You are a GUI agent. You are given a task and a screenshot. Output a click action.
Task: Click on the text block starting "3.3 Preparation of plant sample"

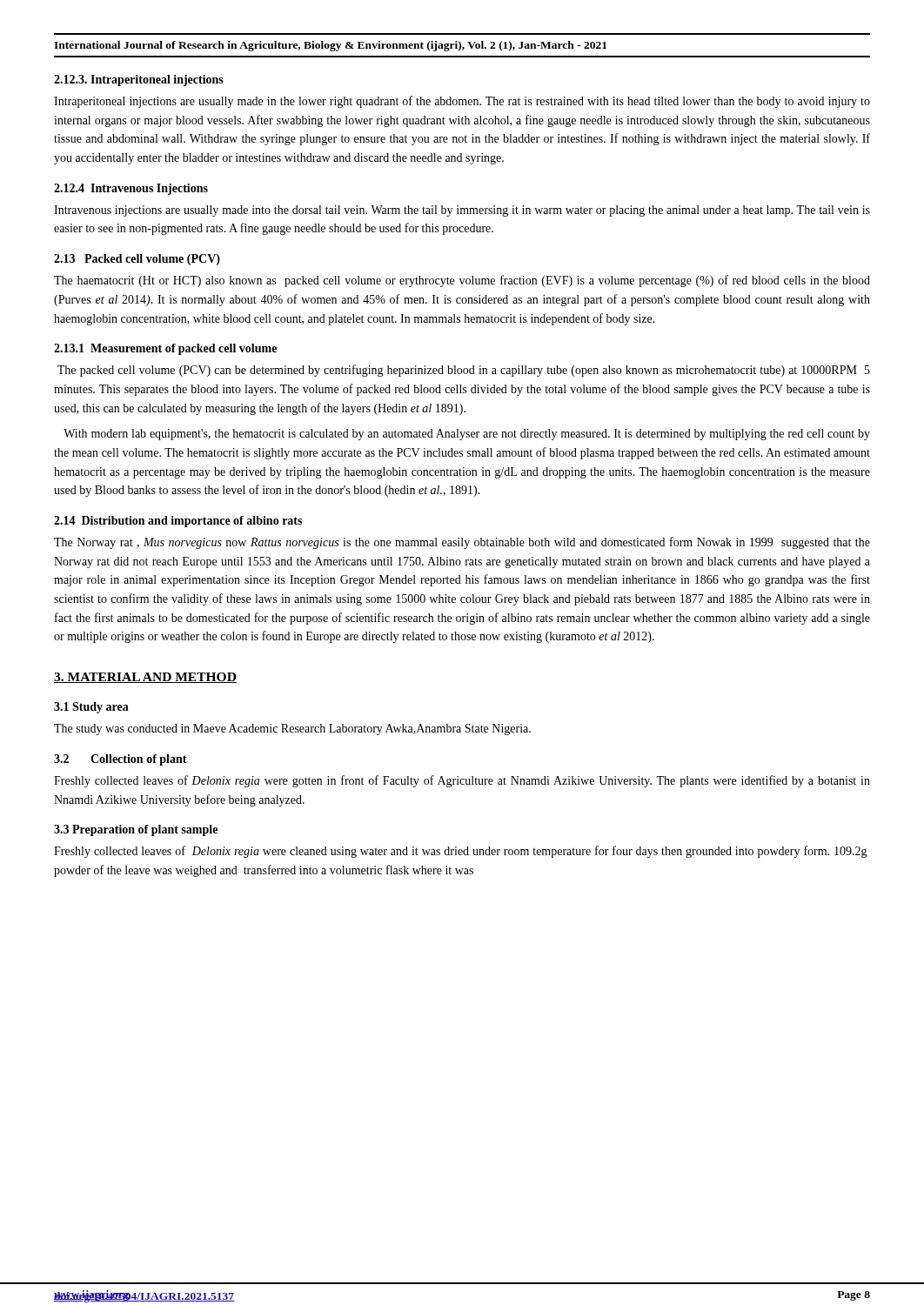tap(136, 830)
